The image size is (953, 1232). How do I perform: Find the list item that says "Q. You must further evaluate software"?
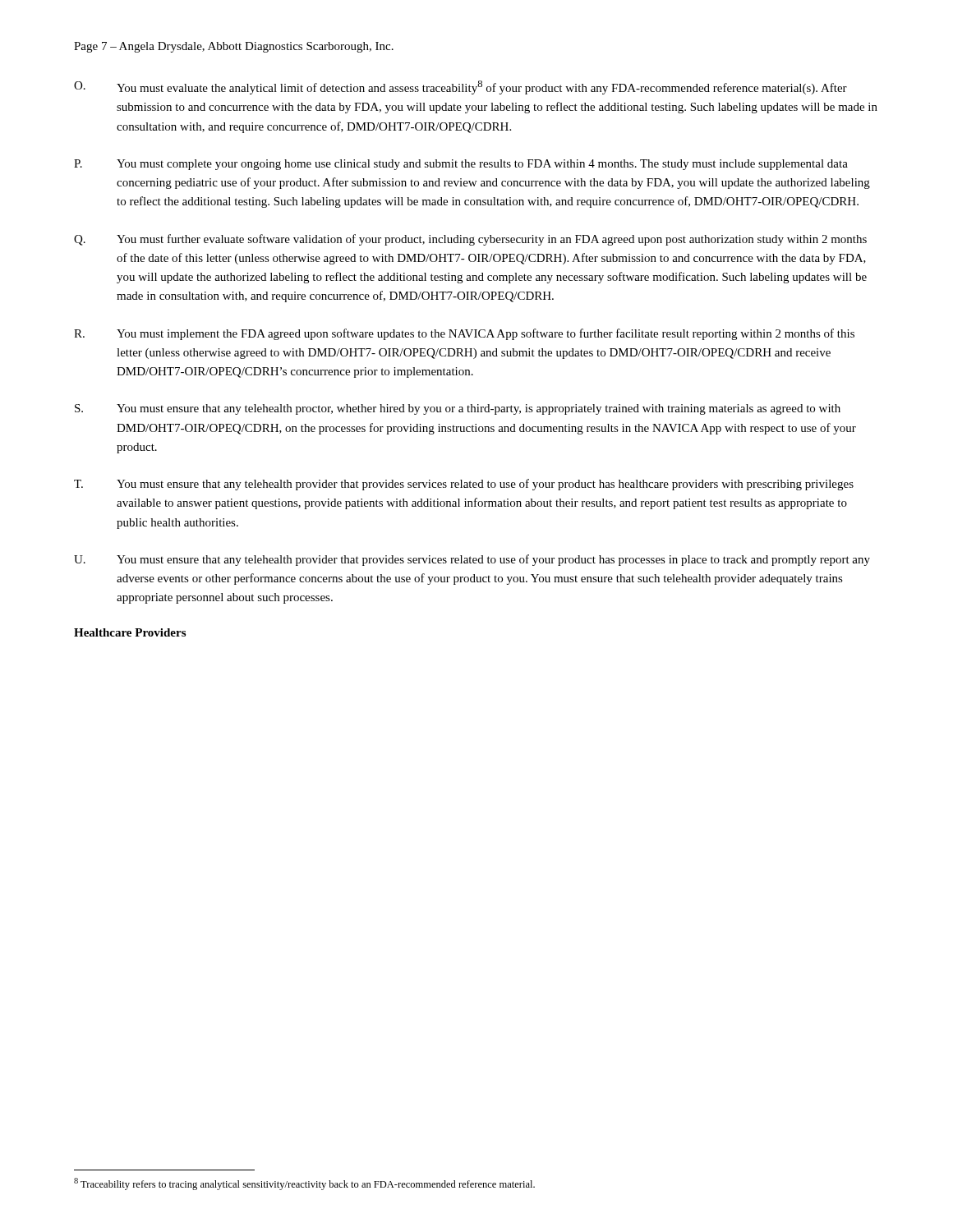476,268
